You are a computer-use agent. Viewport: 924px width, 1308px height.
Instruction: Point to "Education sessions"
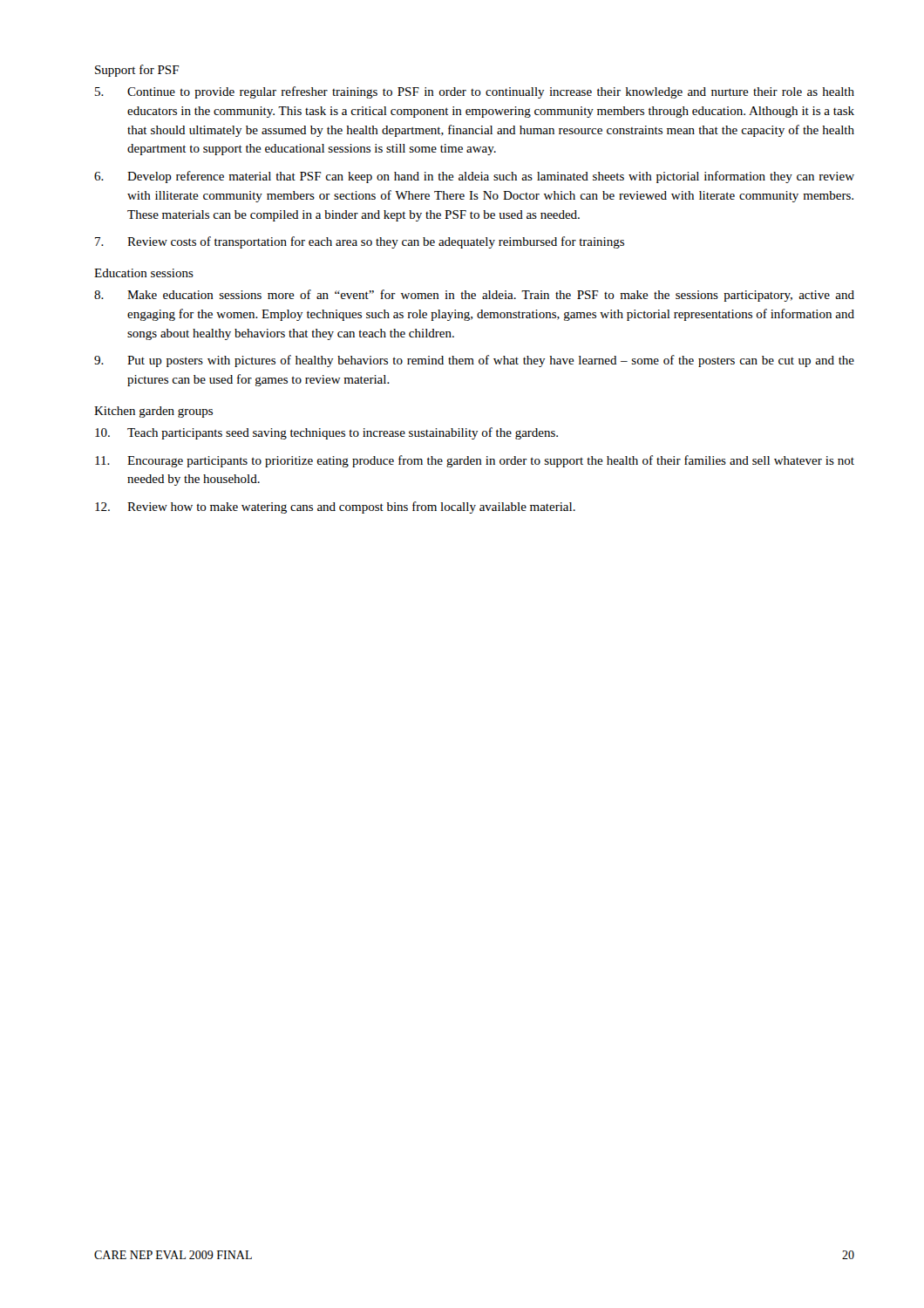coord(144,273)
